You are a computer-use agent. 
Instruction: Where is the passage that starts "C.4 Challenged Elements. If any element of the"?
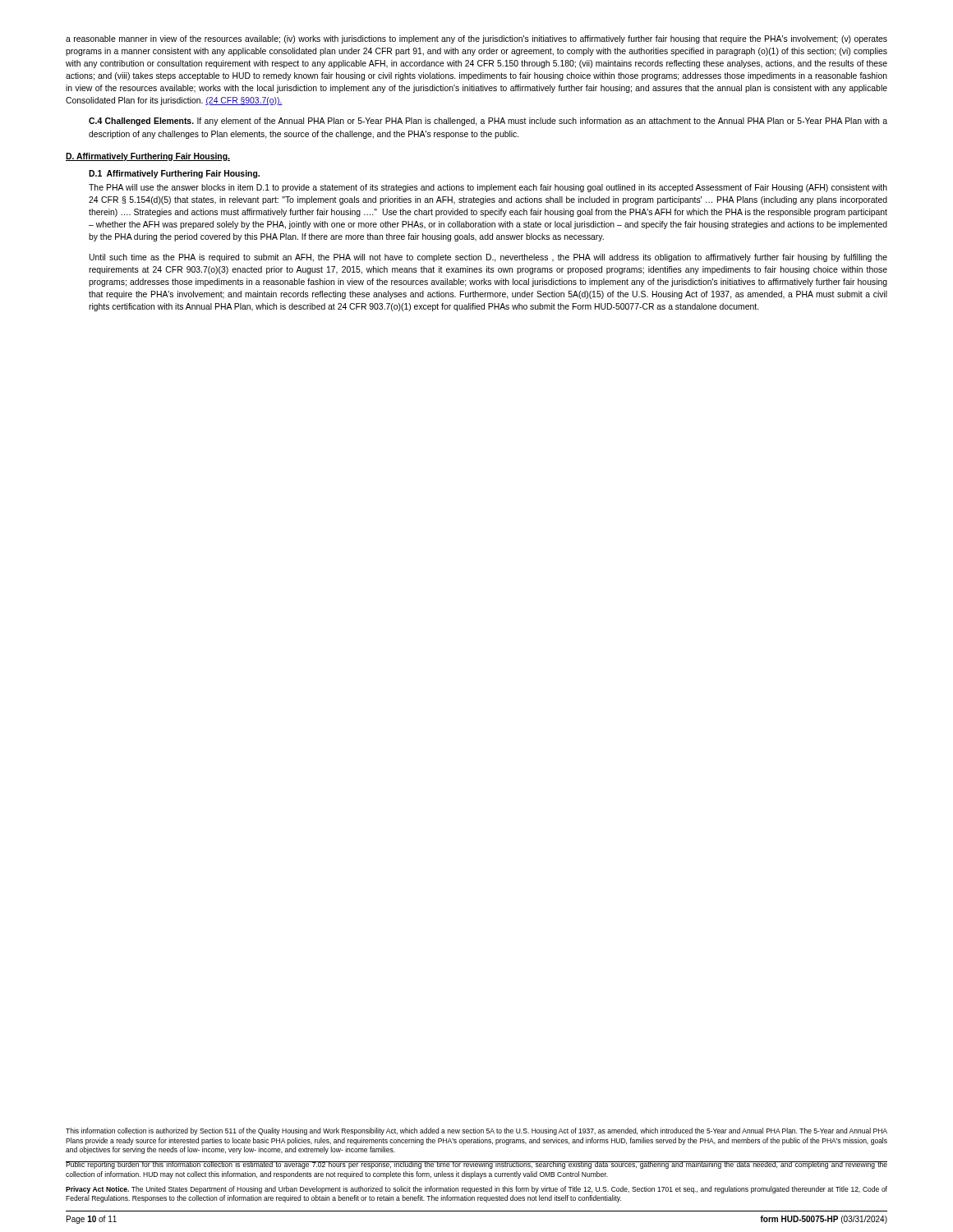point(488,128)
